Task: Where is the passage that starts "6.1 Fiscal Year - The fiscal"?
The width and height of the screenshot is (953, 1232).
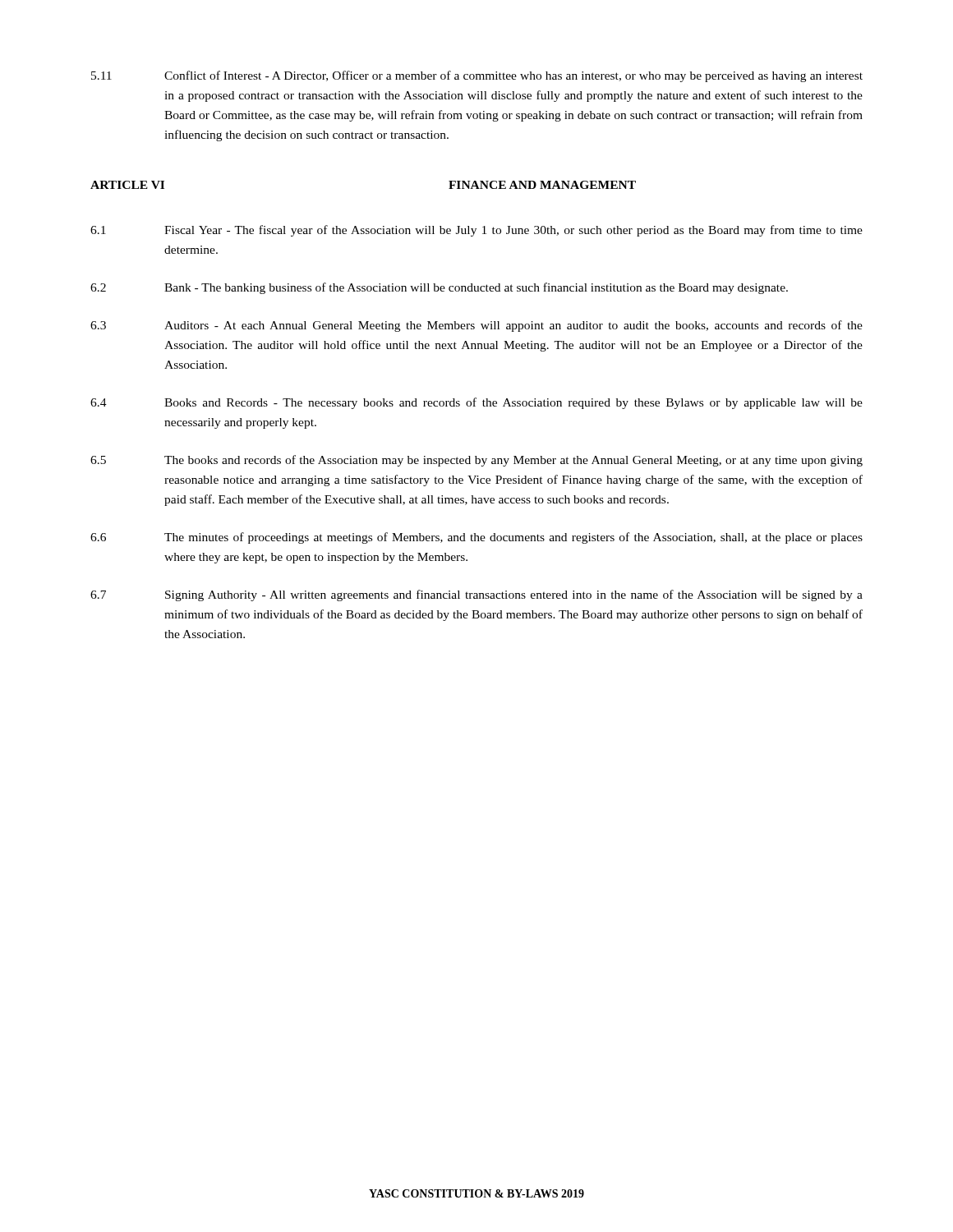Action: [x=476, y=240]
